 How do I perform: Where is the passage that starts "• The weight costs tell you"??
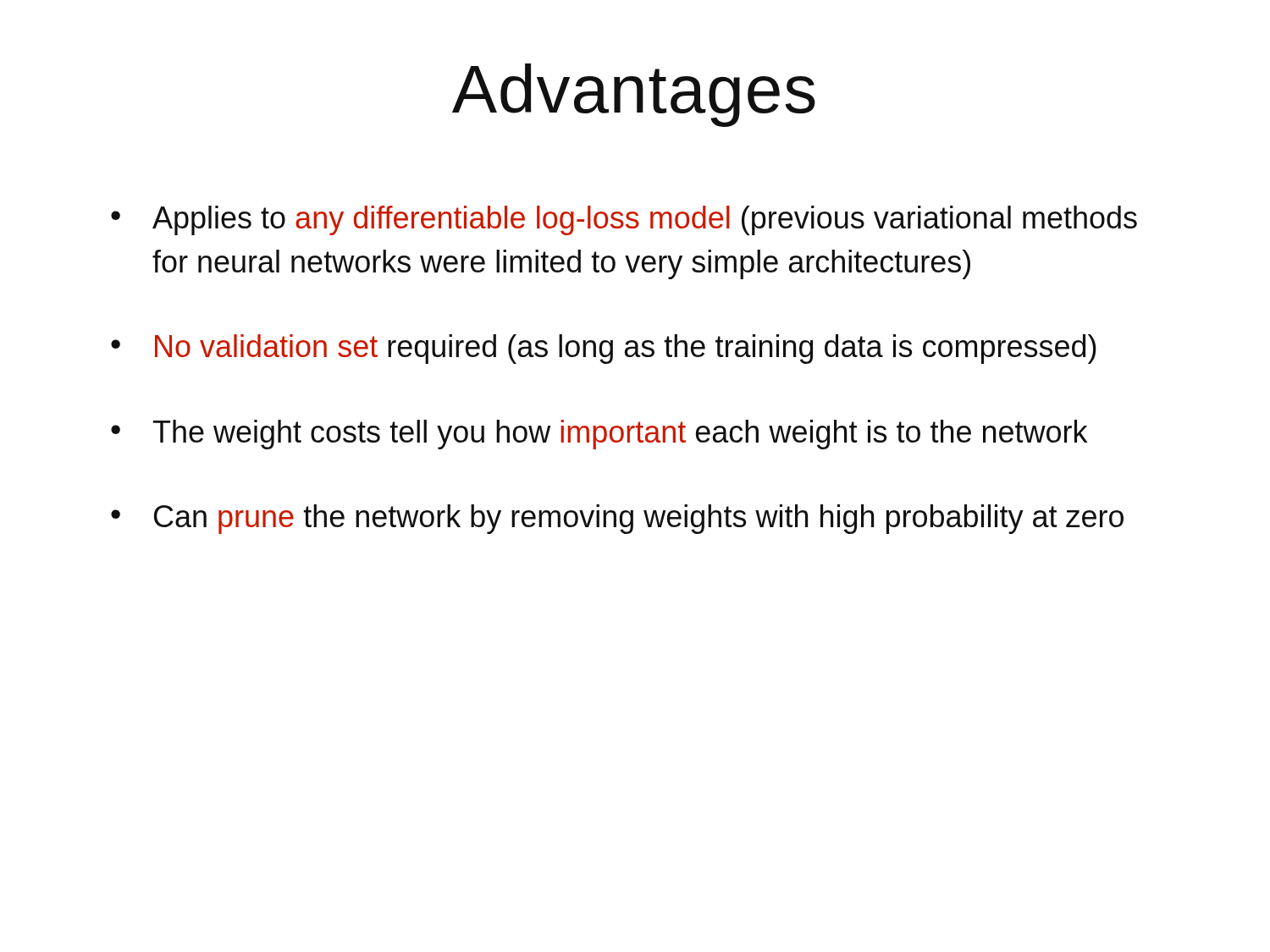pos(599,432)
